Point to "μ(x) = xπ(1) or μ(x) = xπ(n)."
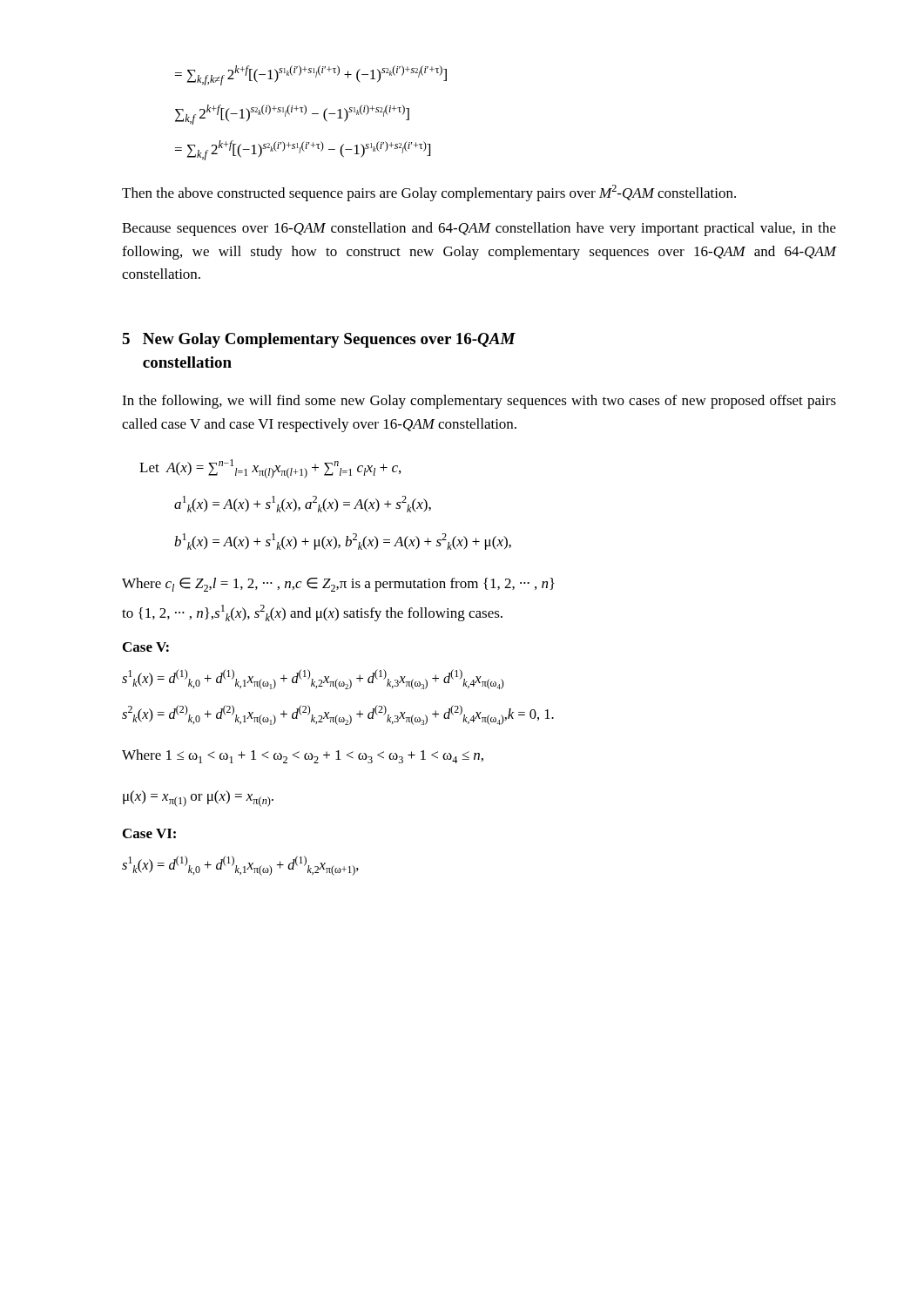The width and height of the screenshot is (924, 1307). click(x=198, y=797)
